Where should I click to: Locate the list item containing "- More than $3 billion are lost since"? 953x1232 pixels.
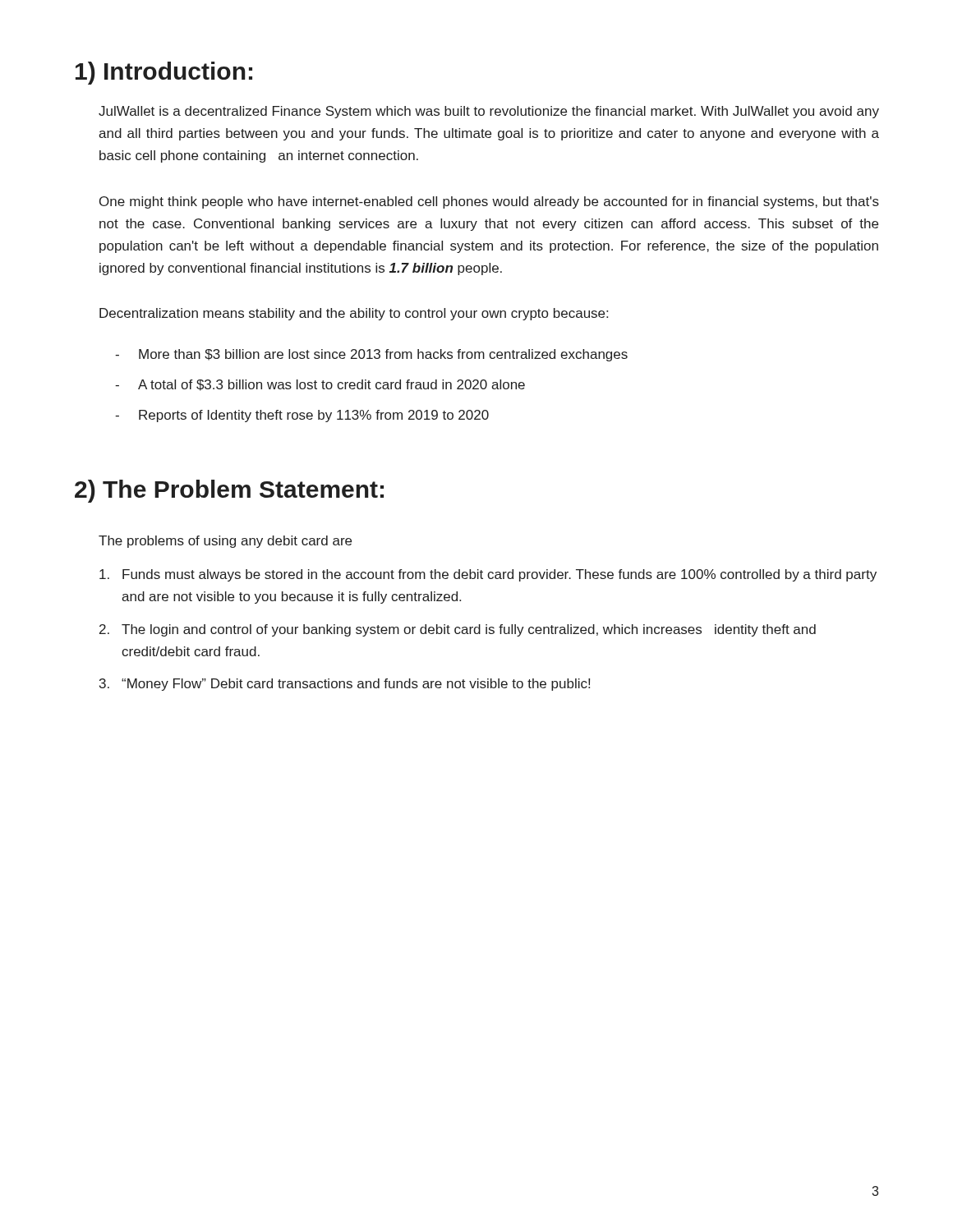click(x=371, y=354)
